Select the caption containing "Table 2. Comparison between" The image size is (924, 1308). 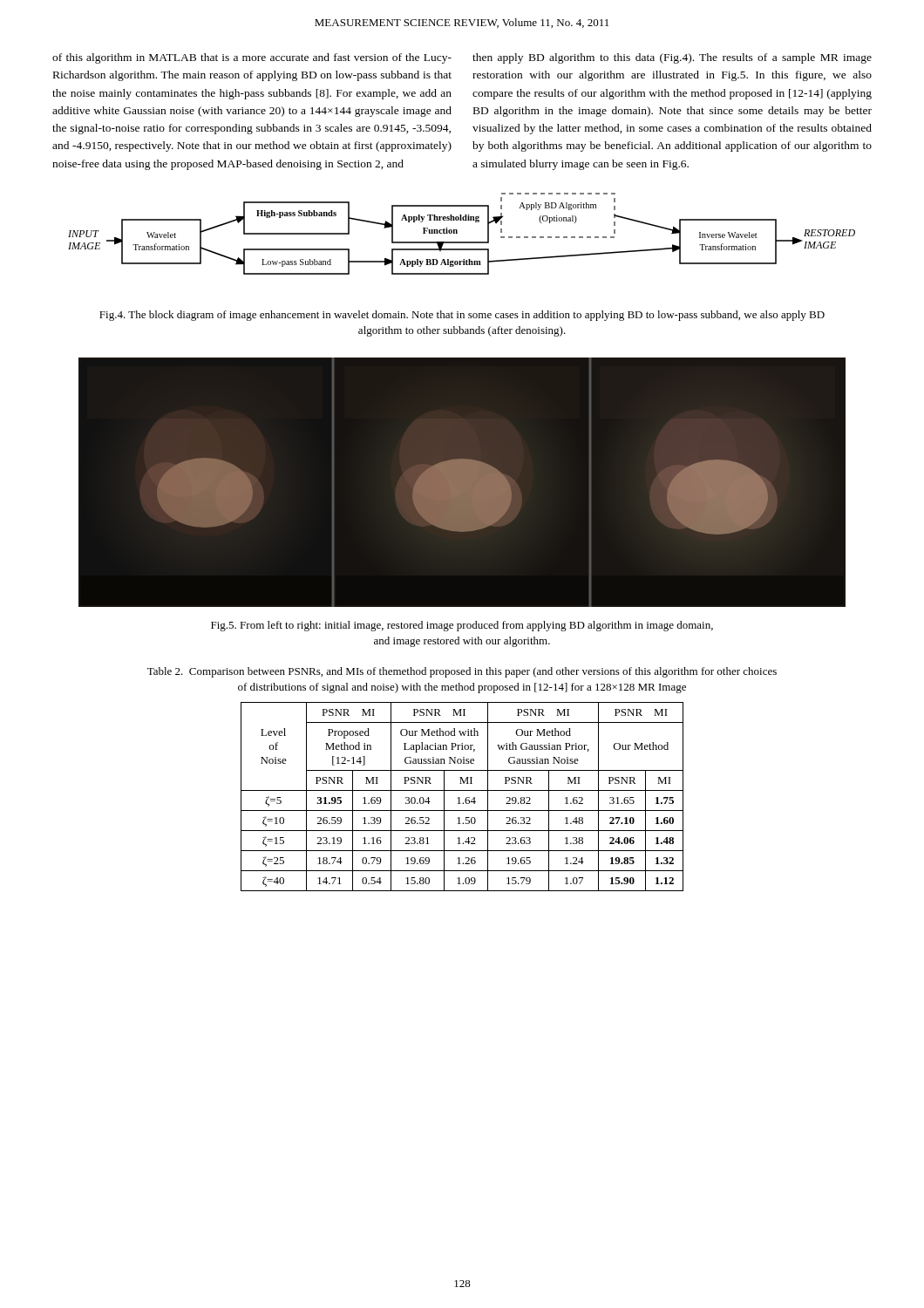(x=462, y=679)
